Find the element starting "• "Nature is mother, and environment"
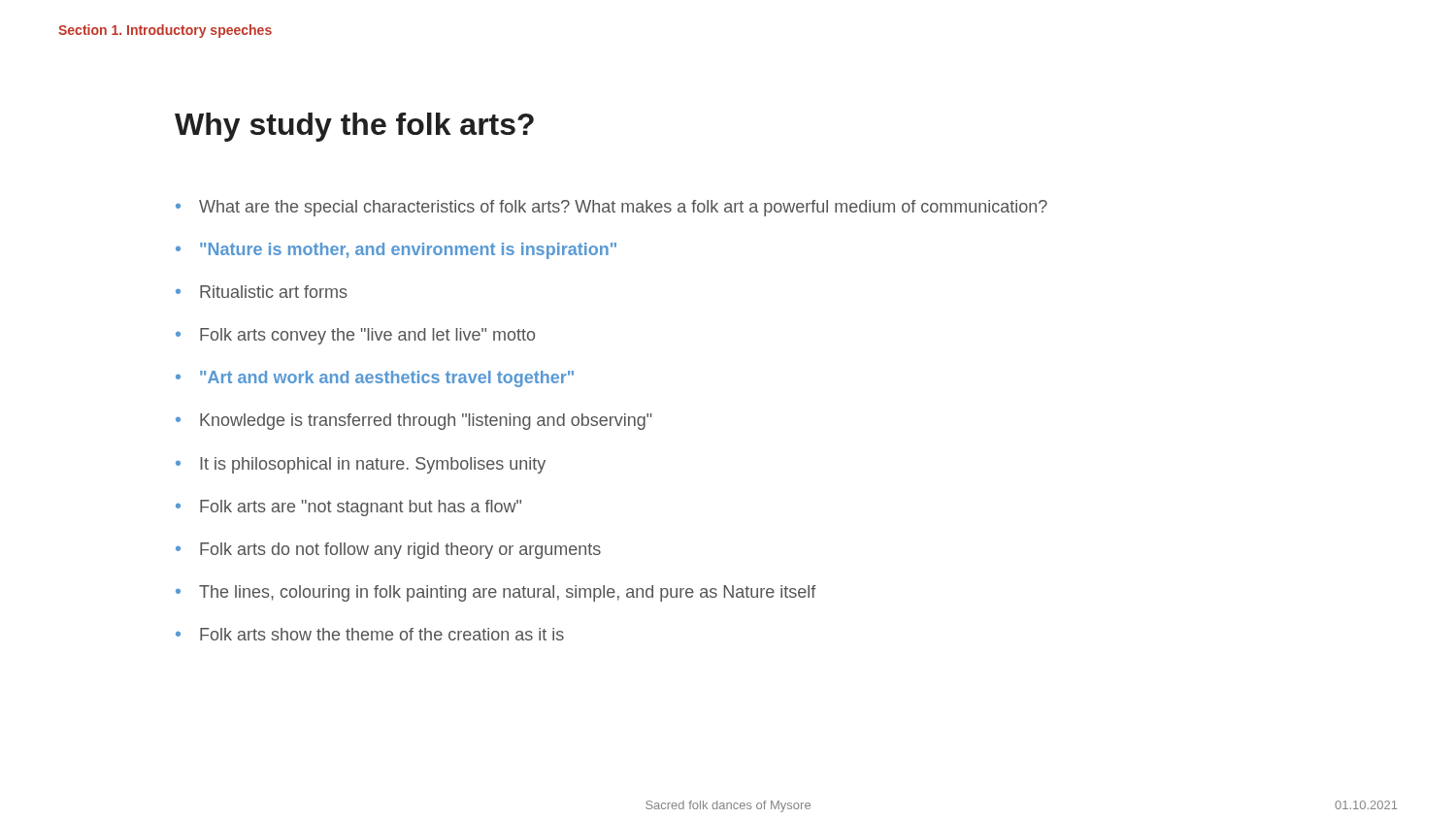Screen dimensions: 819x1456 396,250
